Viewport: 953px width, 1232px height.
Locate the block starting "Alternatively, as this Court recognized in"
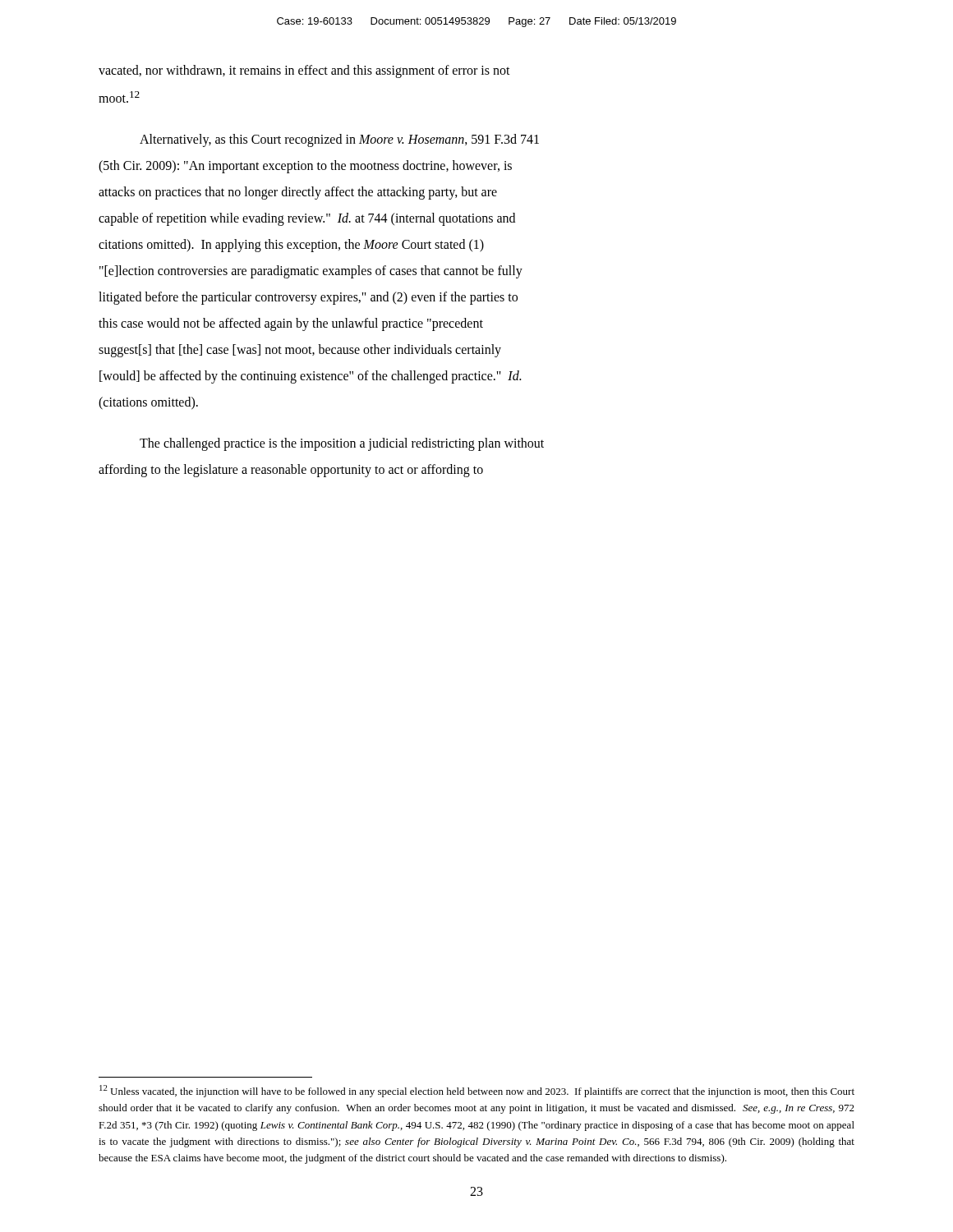coord(476,271)
